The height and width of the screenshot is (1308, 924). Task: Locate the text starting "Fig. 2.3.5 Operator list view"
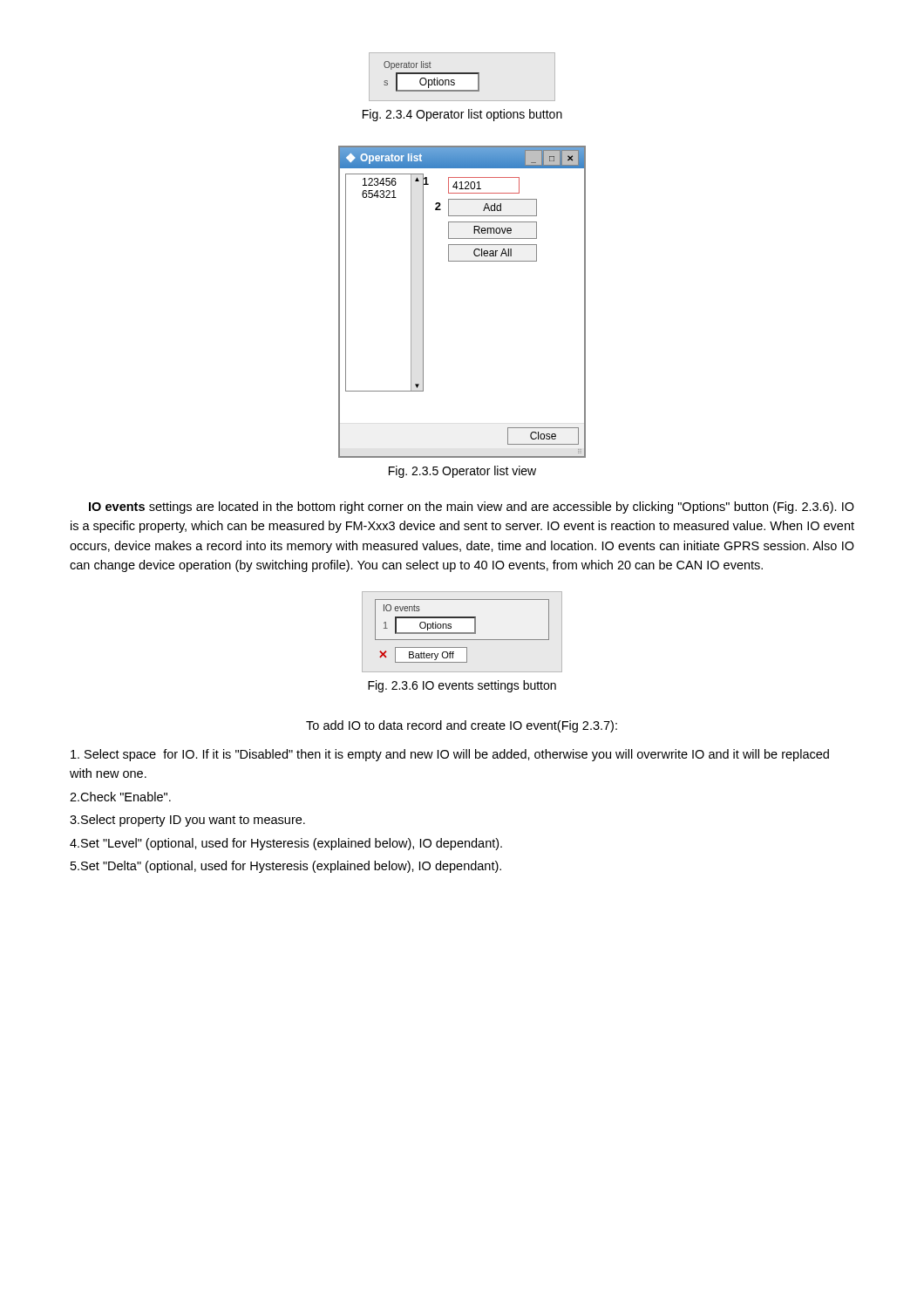(462, 471)
